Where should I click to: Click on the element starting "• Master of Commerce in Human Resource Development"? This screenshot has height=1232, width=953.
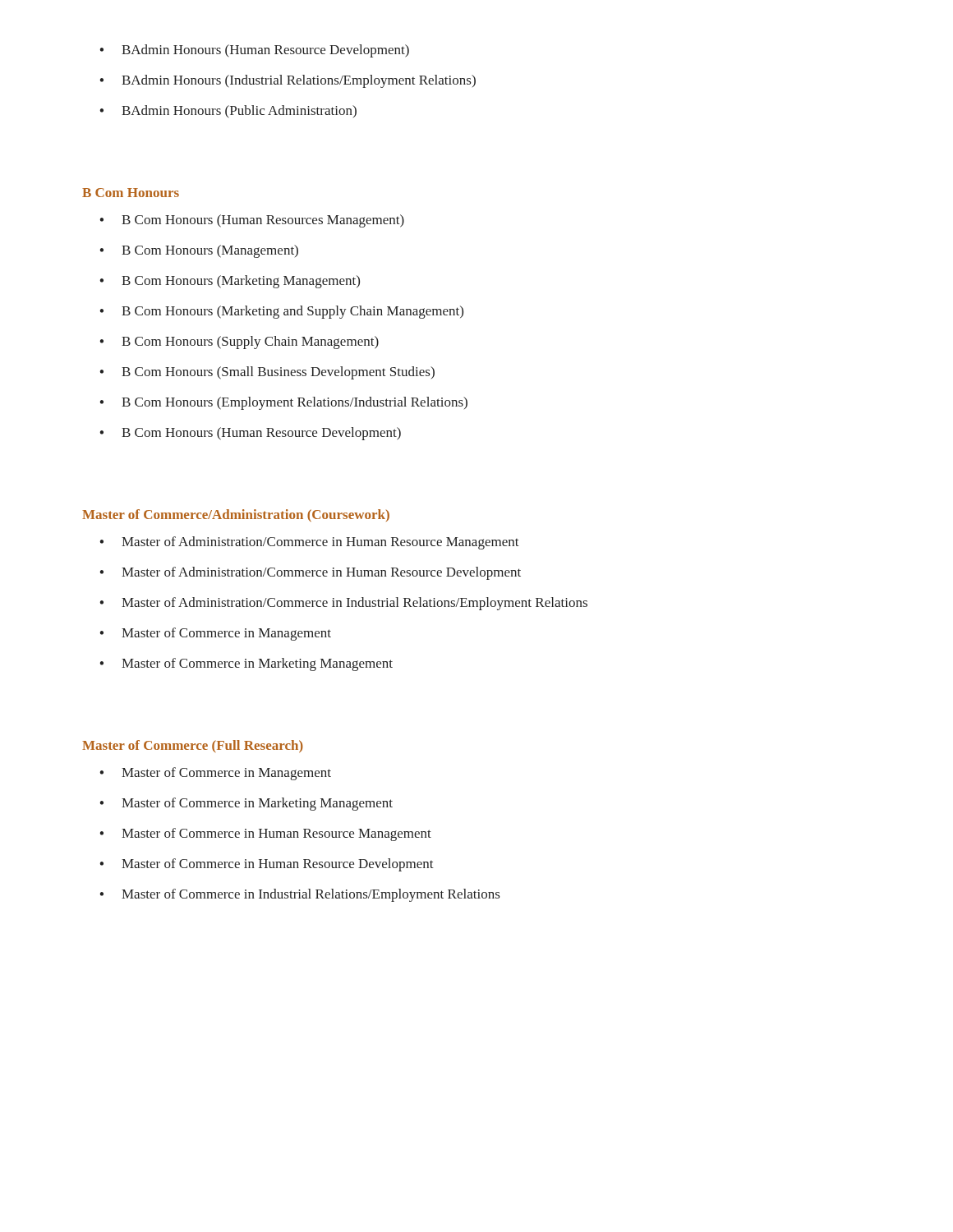[267, 865]
